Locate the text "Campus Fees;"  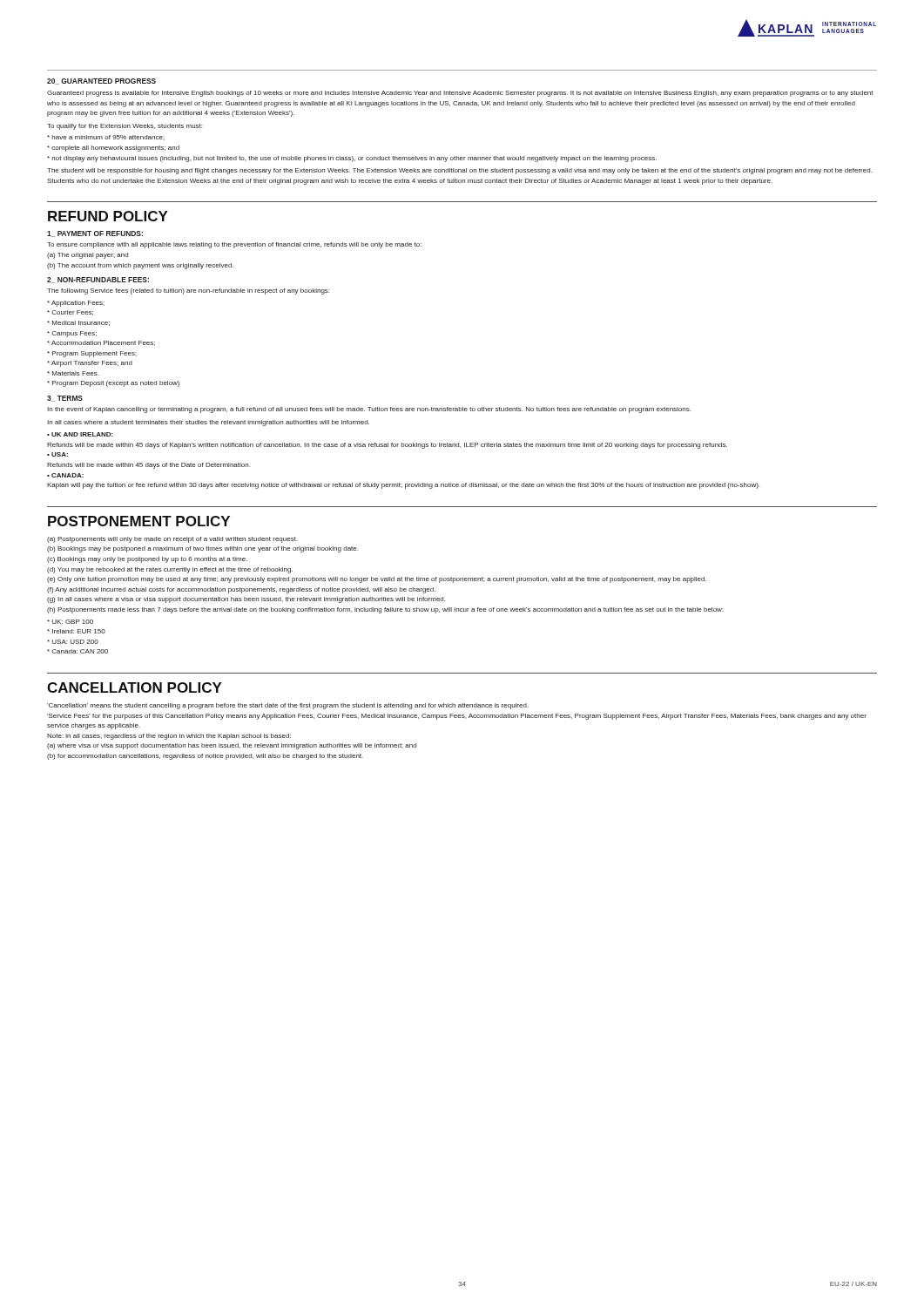[x=72, y=333]
